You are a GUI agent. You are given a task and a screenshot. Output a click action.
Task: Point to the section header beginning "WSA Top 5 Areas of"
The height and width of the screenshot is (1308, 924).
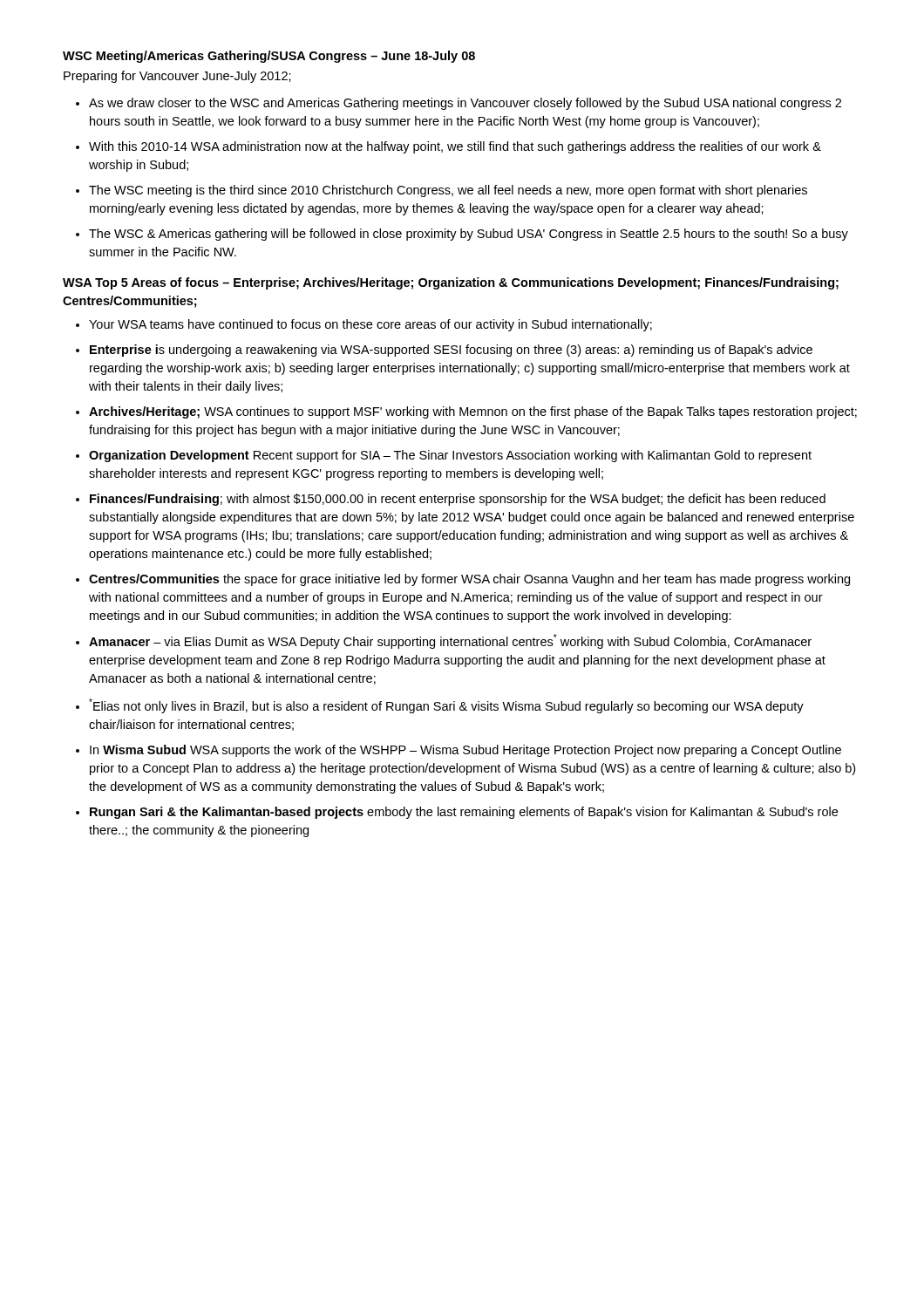[x=451, y=292]
